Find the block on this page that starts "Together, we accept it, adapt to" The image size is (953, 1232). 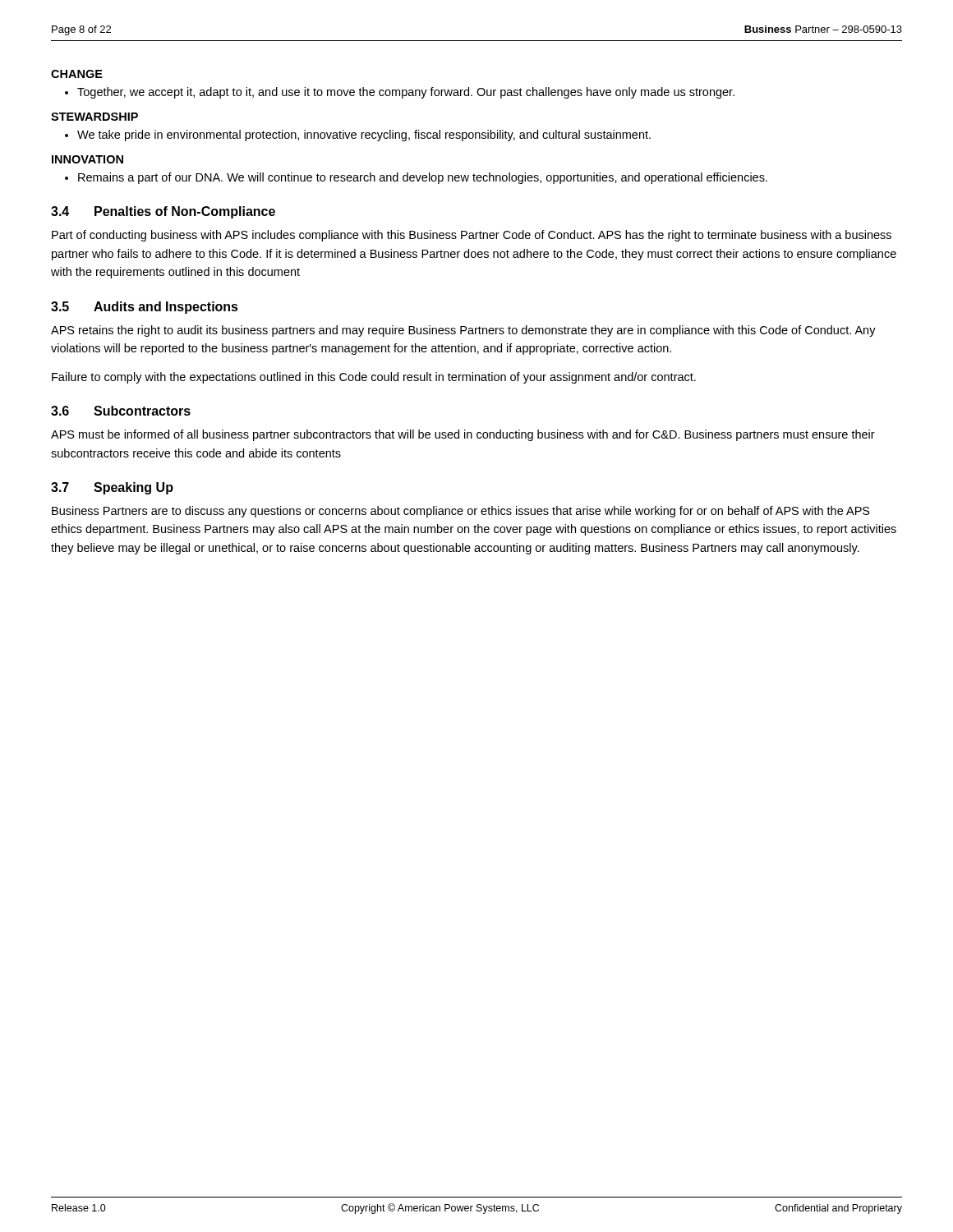(x=406, y=92)
